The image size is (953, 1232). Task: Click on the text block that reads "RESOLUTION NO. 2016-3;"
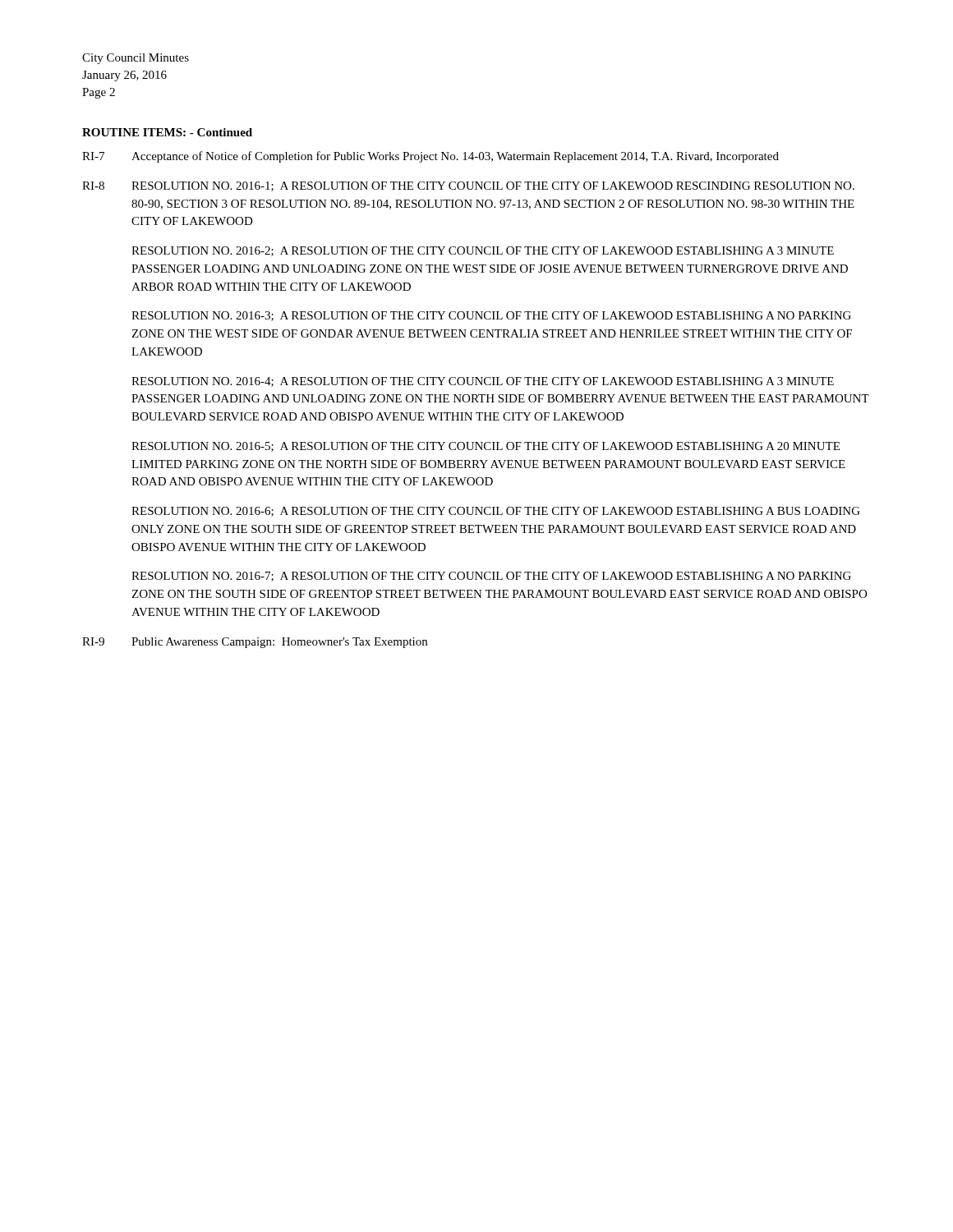coord(492,333)
